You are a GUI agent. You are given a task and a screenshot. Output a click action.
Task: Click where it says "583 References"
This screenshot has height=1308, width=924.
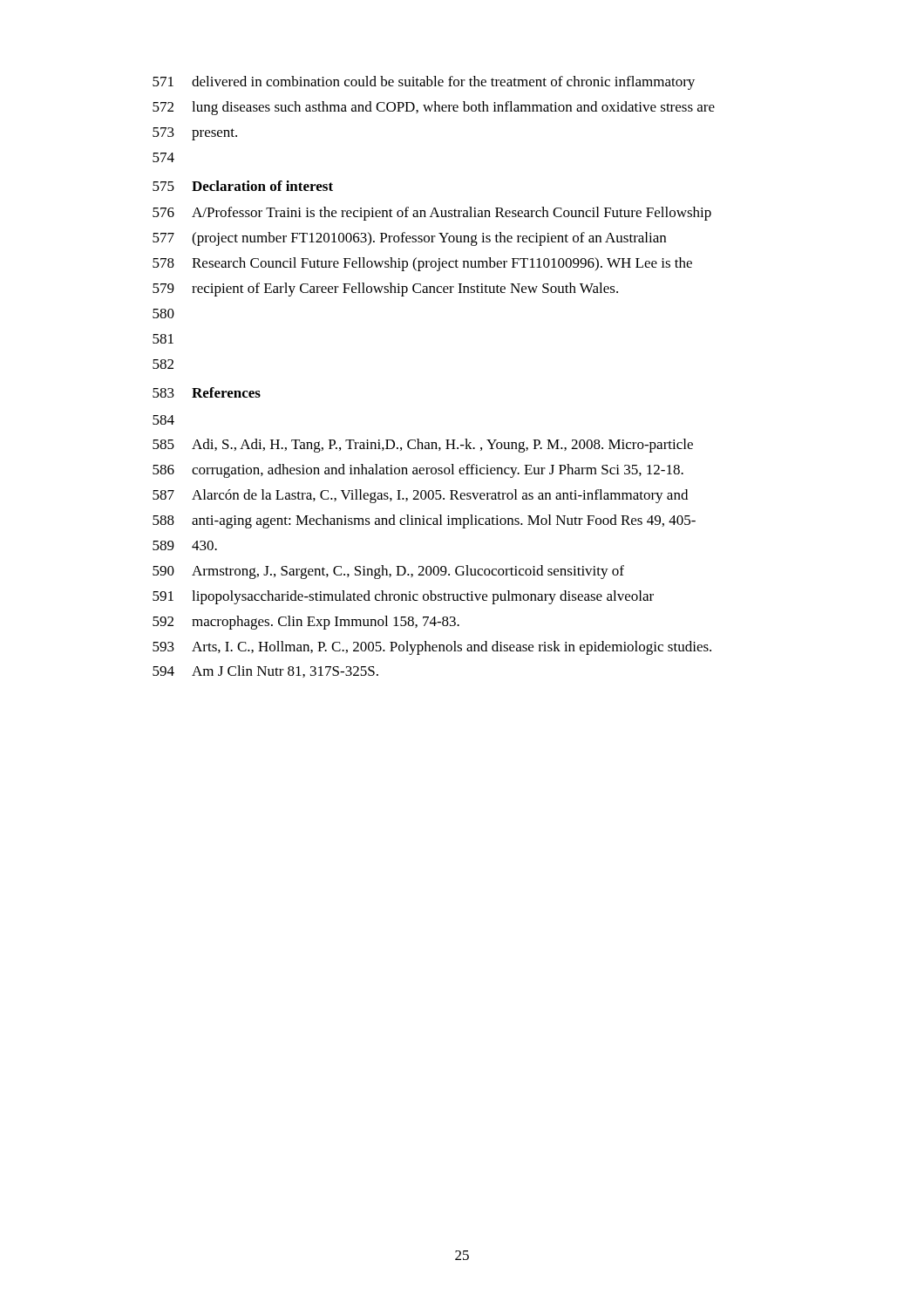click(207, 392)
